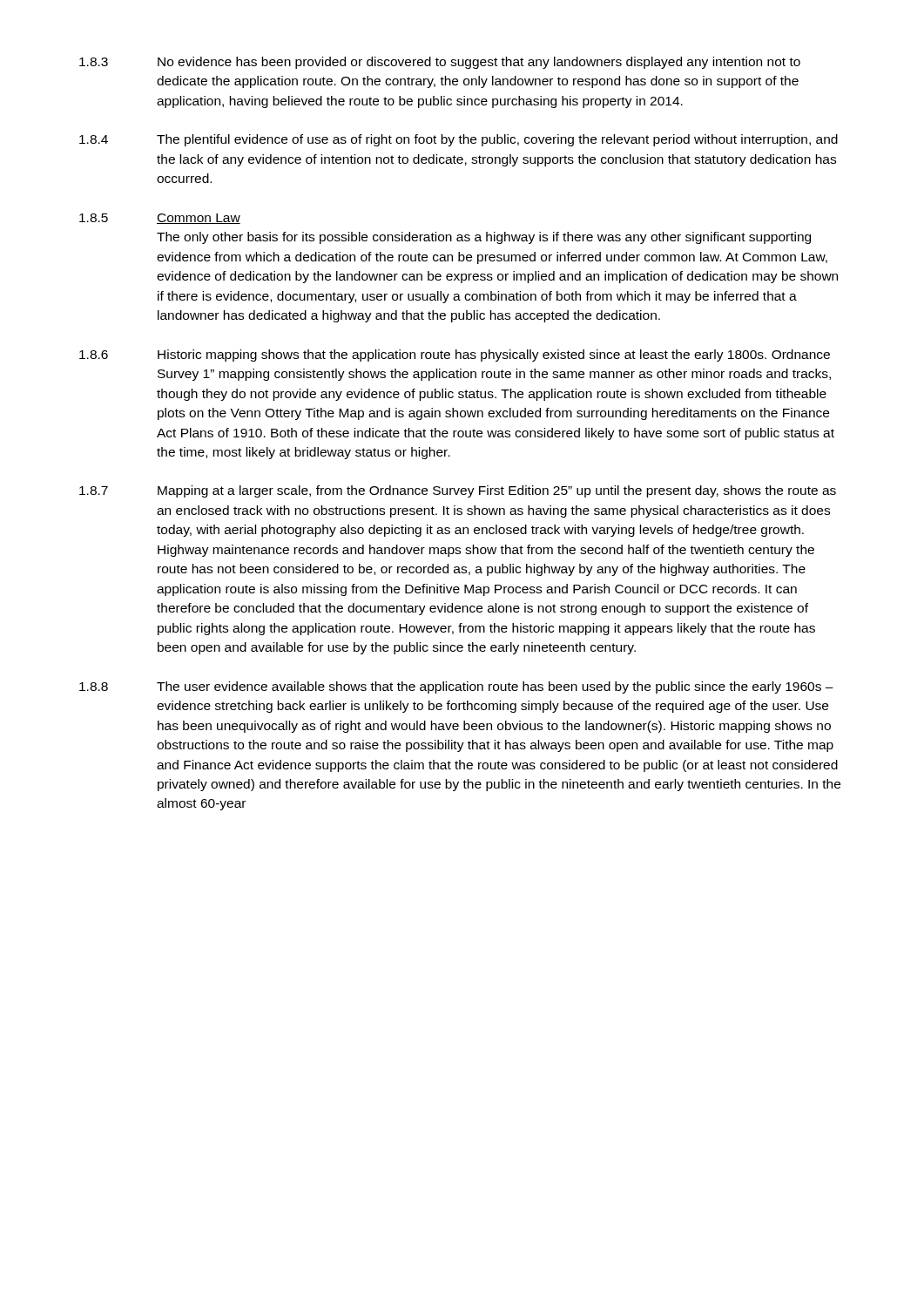Select the element starting "8.4 The plentiful"

click(x=462, y=160)
